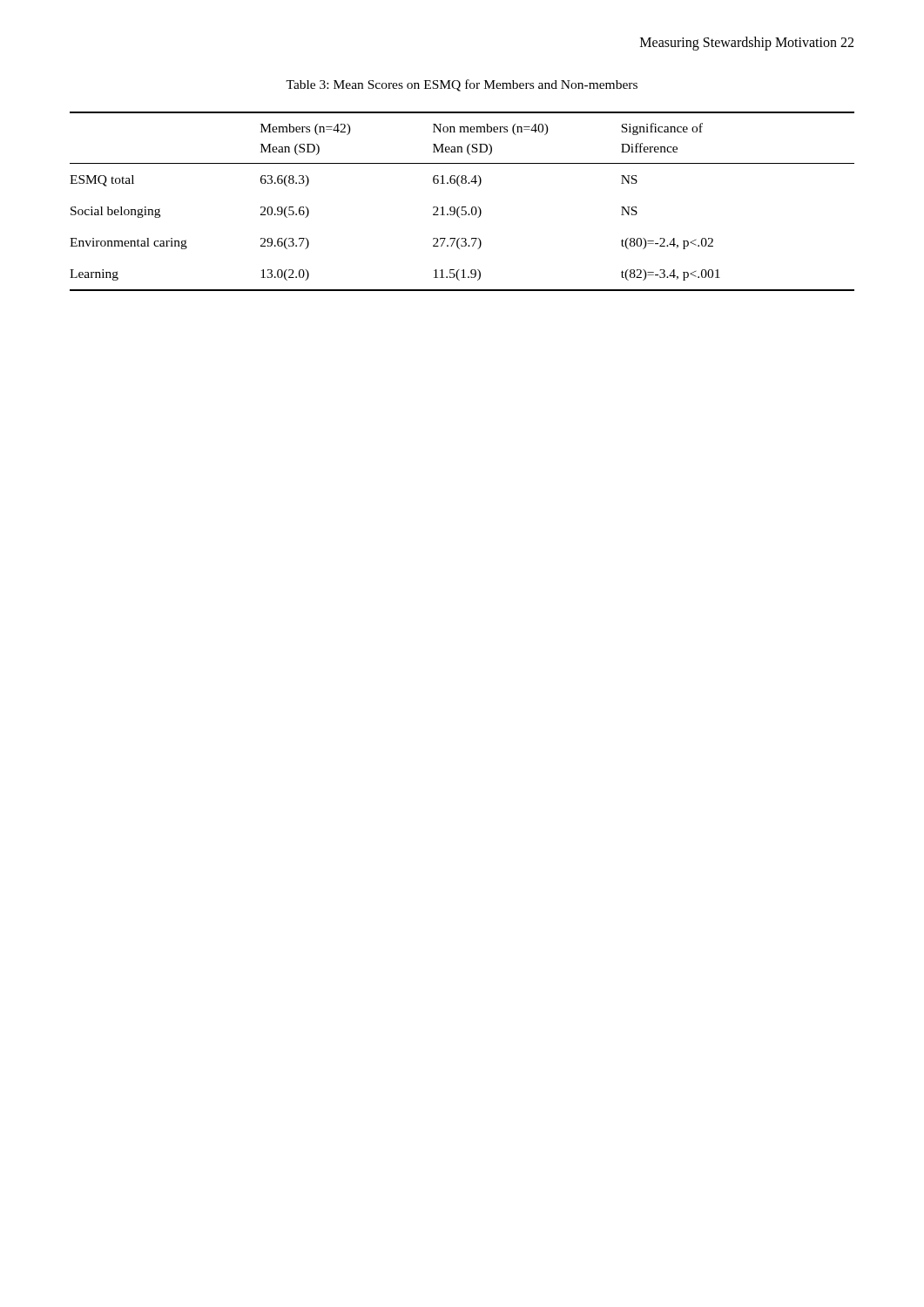Locate the caption that opens with "Table 3: Mean Scores on ESMQ for"
Screen dimensions: 1307x924
(x=462, y=84)
